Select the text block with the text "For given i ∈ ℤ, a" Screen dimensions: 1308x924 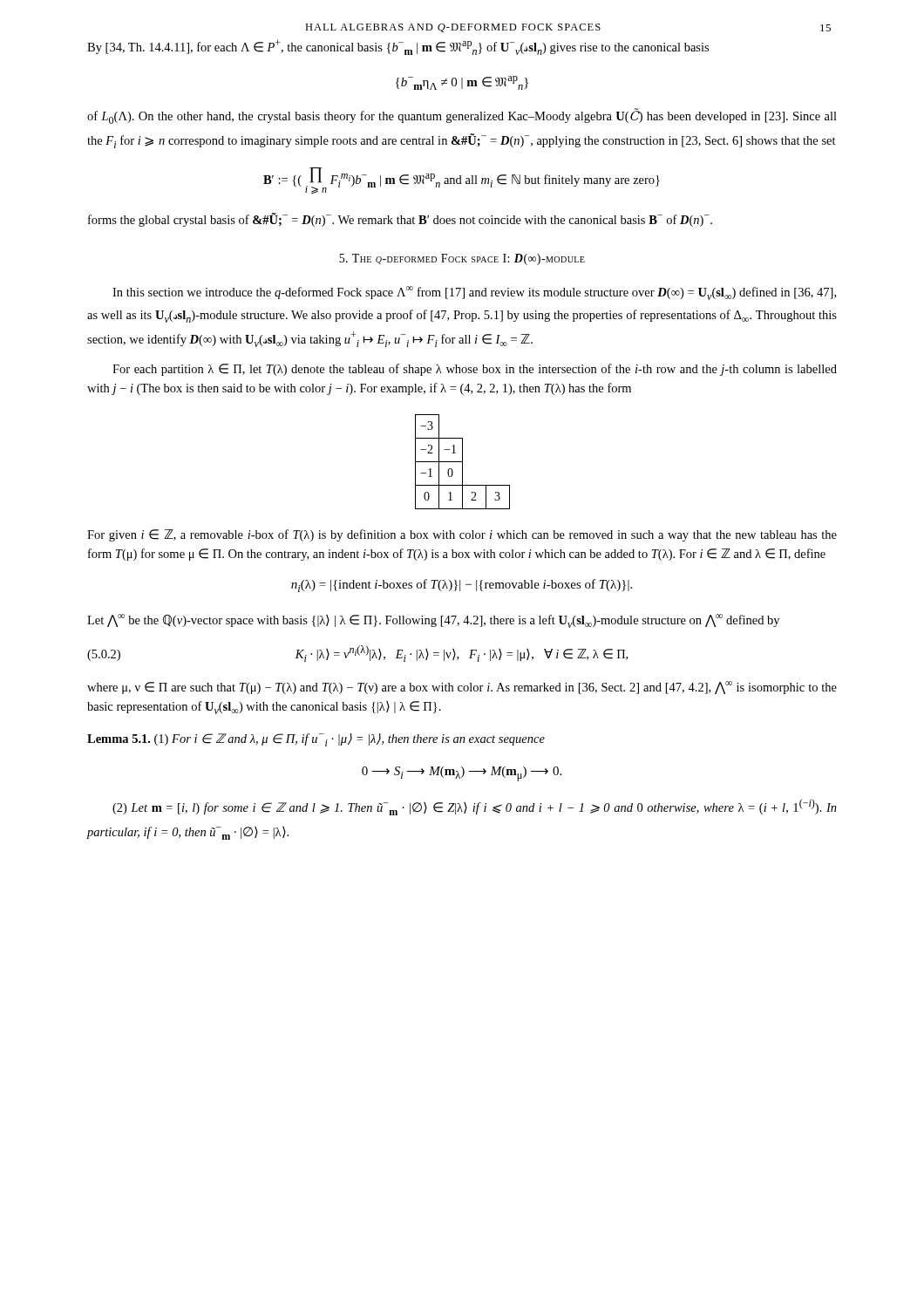tap(462, 544)
